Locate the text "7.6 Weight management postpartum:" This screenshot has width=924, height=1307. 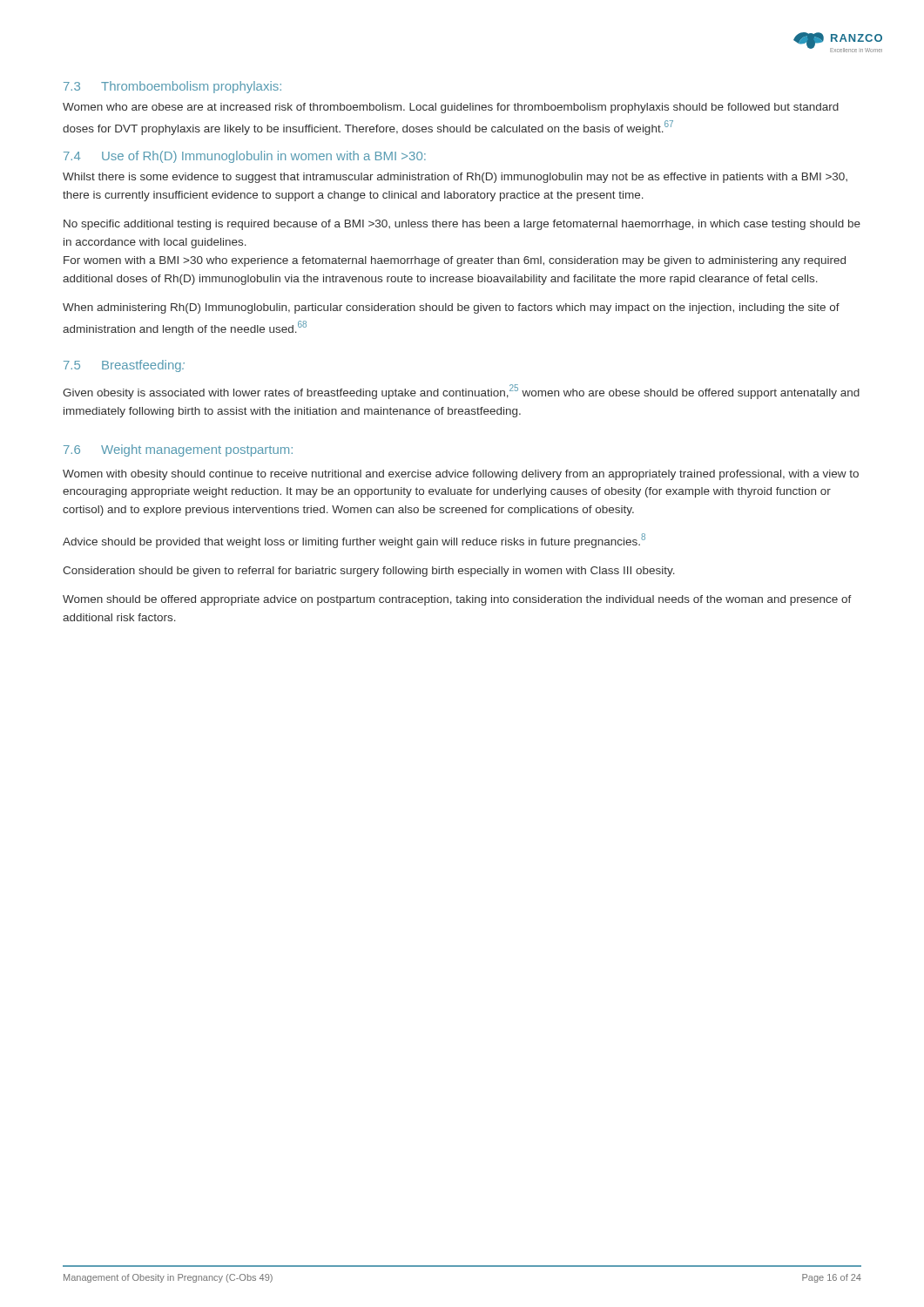click(x=178, y=449)
